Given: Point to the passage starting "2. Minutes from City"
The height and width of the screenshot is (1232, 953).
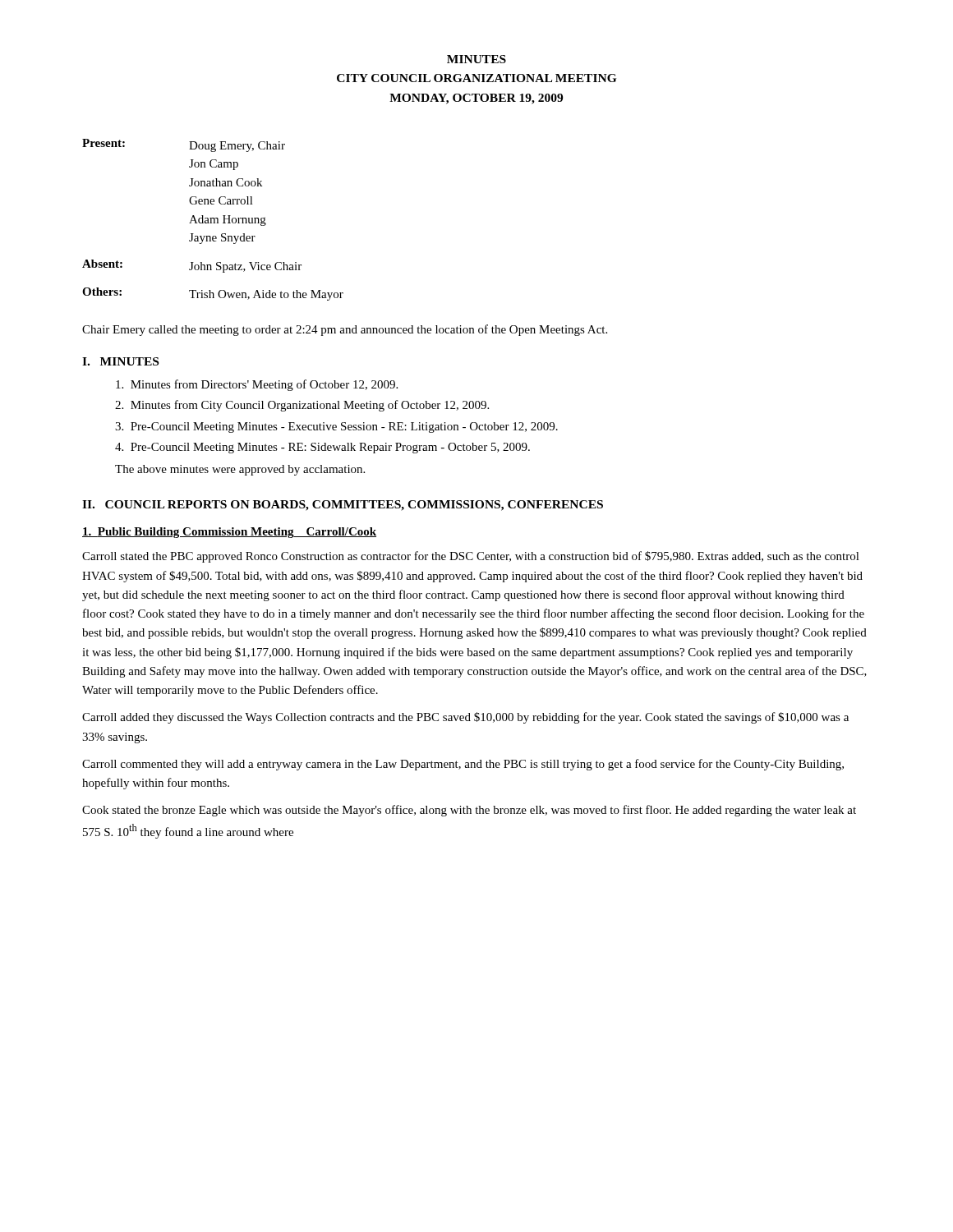Looking at the screenshot, I should [302, 405].
